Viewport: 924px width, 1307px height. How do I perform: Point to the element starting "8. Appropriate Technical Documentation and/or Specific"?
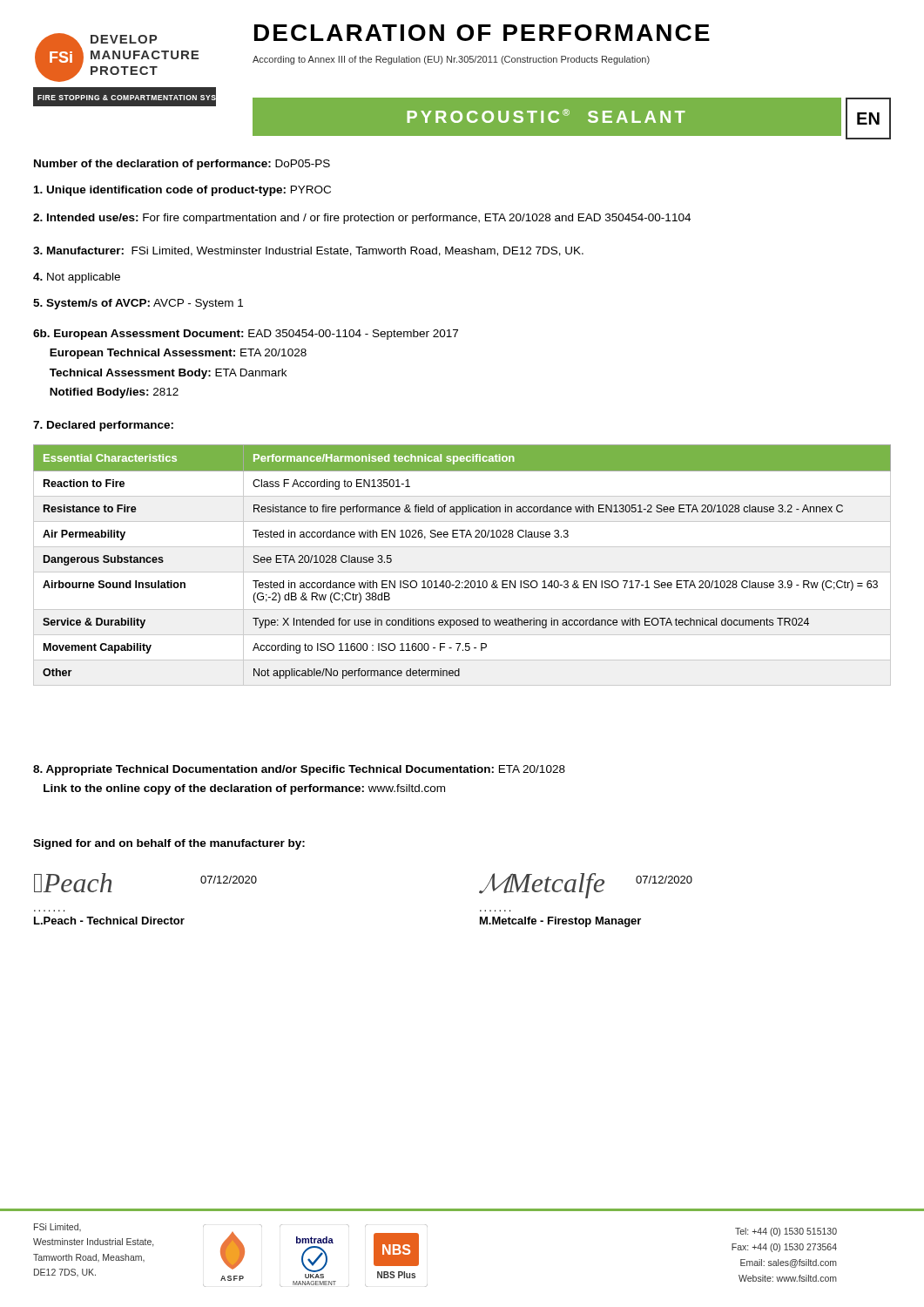[299, 778]
